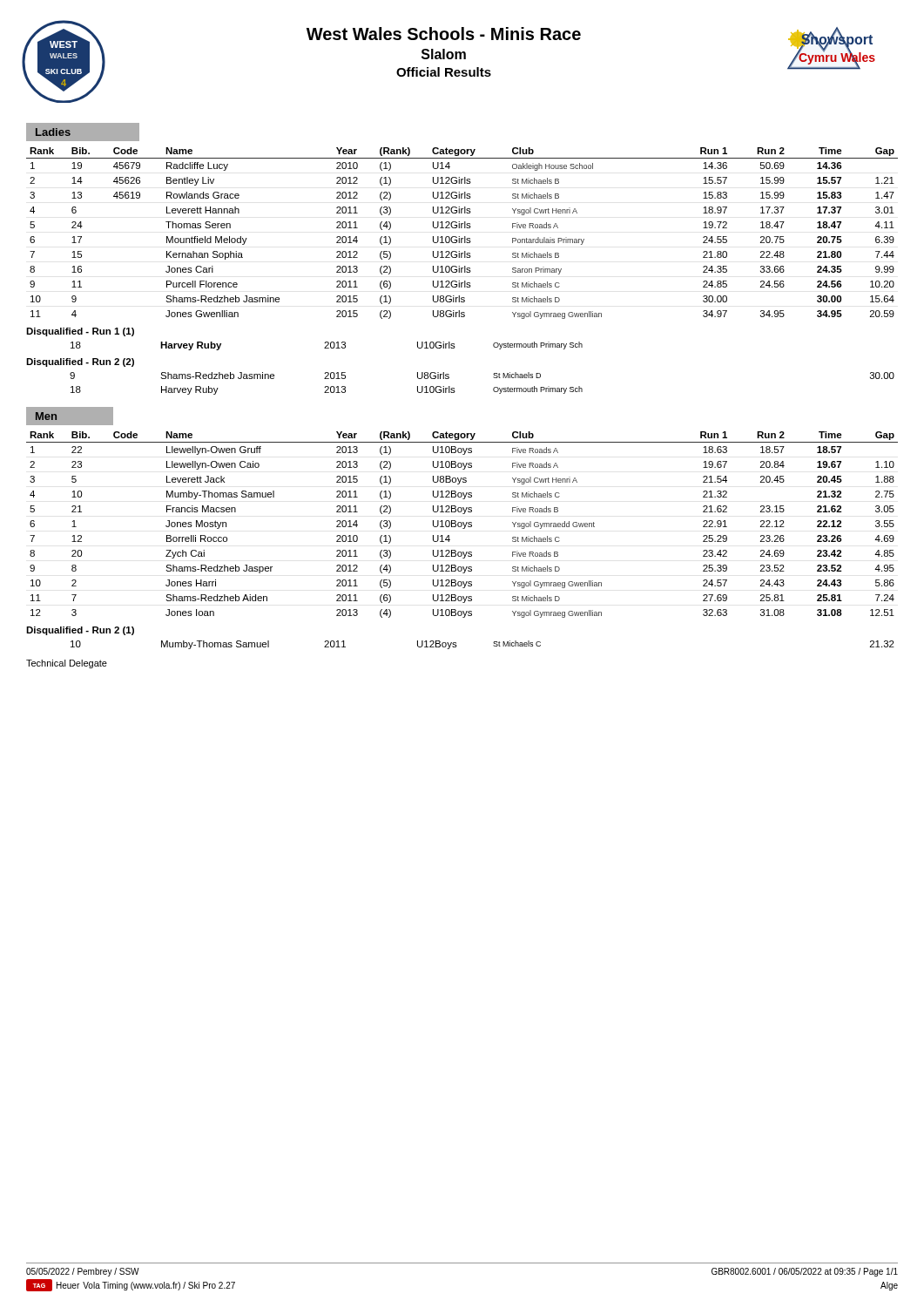
Task: Click on the title that says "Official Results"
Action: pyautogui.click(x=444, y=72)
